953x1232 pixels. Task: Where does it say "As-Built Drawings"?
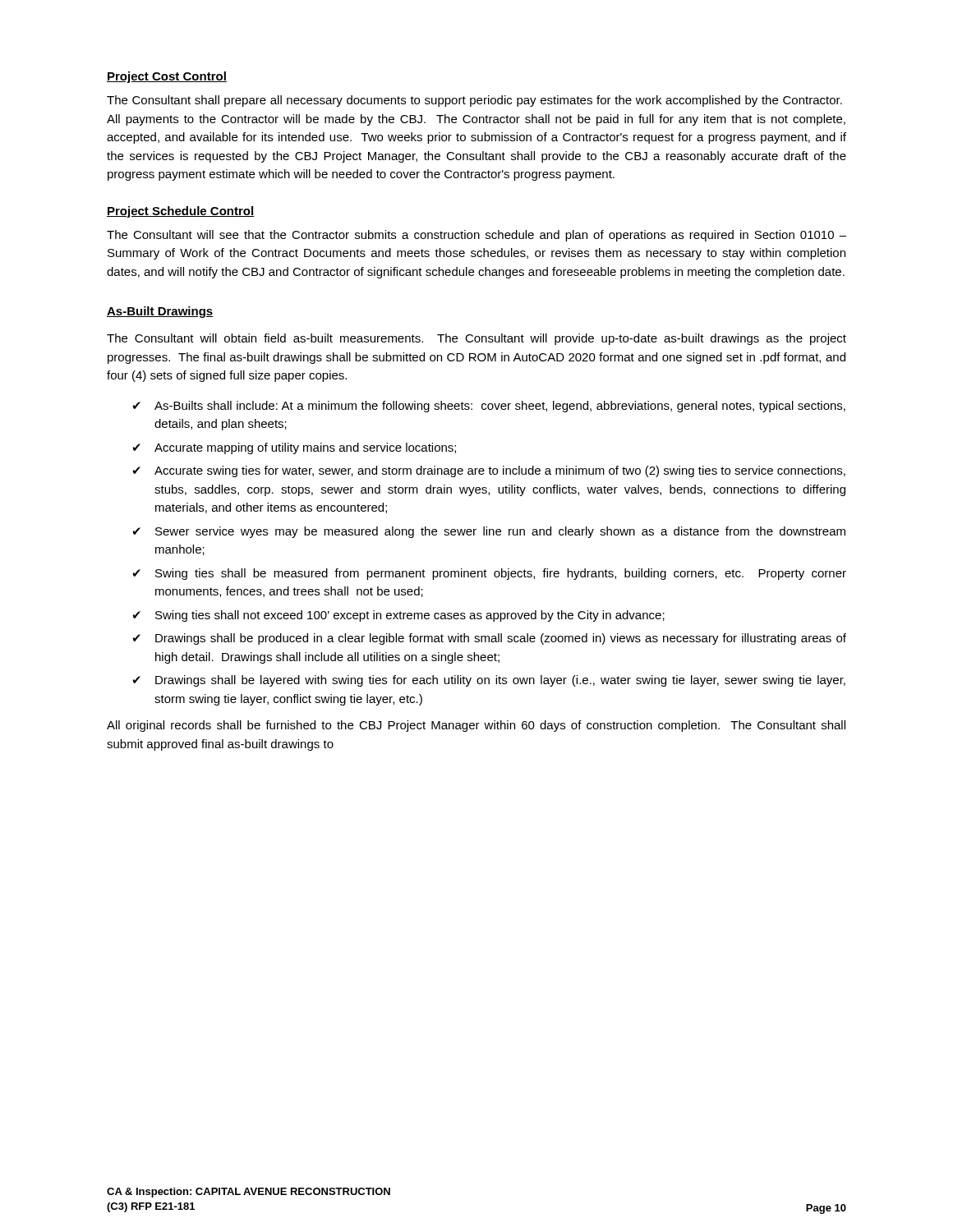[160, 311]
